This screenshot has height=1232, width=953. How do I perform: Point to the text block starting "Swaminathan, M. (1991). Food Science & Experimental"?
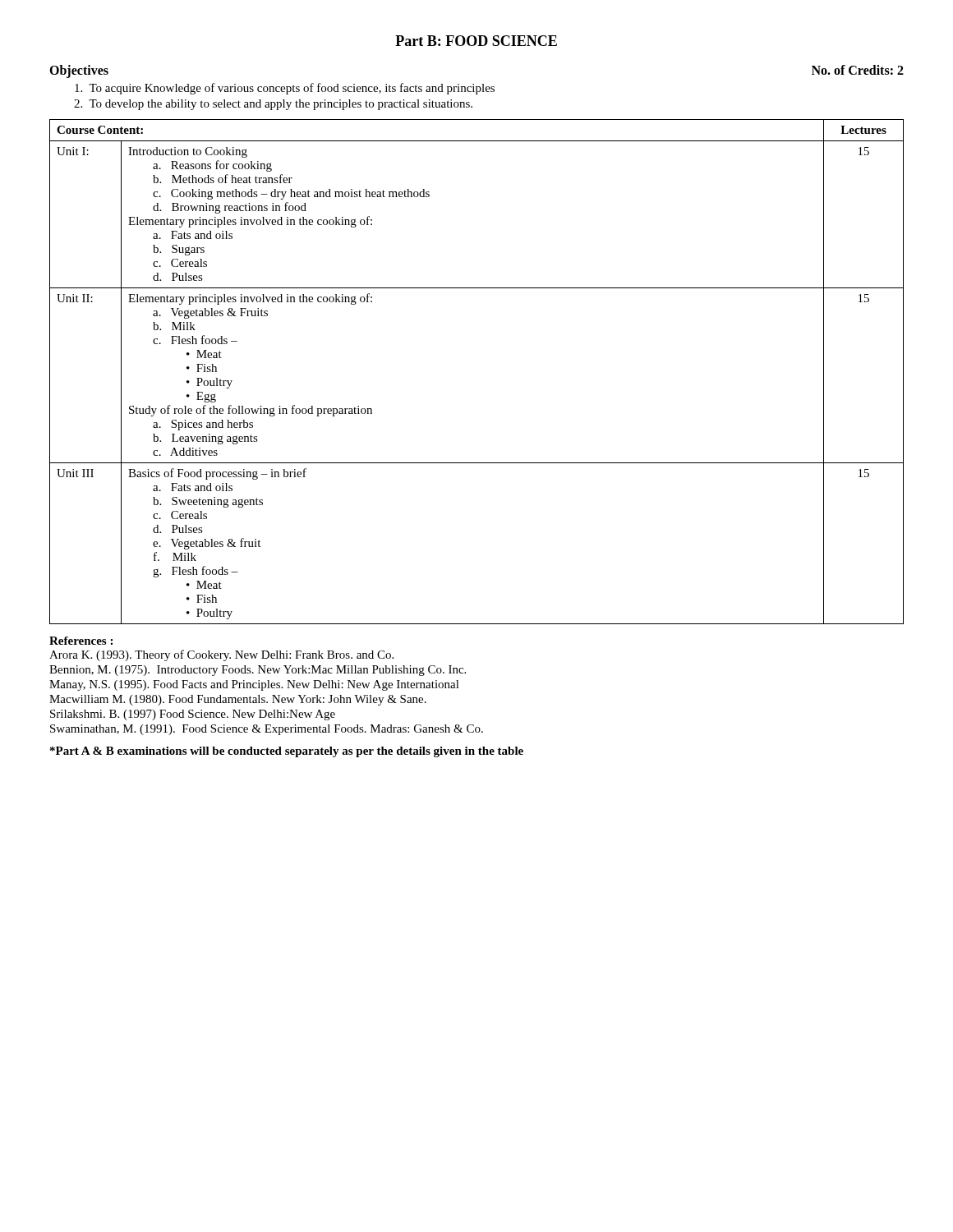[x=266, y=729]
